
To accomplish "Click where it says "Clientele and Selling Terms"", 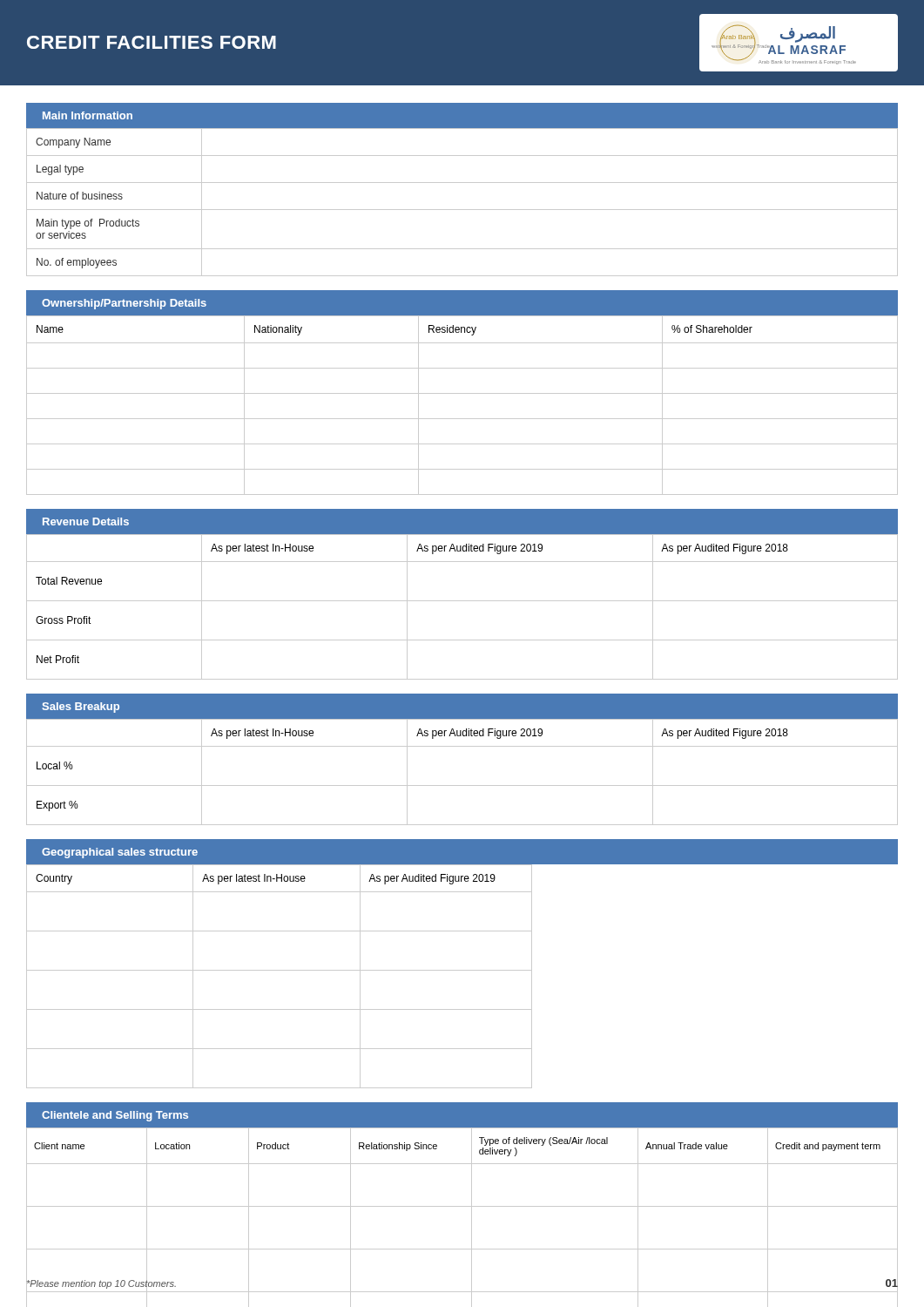I will pyautogui.click(x=115, y=1115).
